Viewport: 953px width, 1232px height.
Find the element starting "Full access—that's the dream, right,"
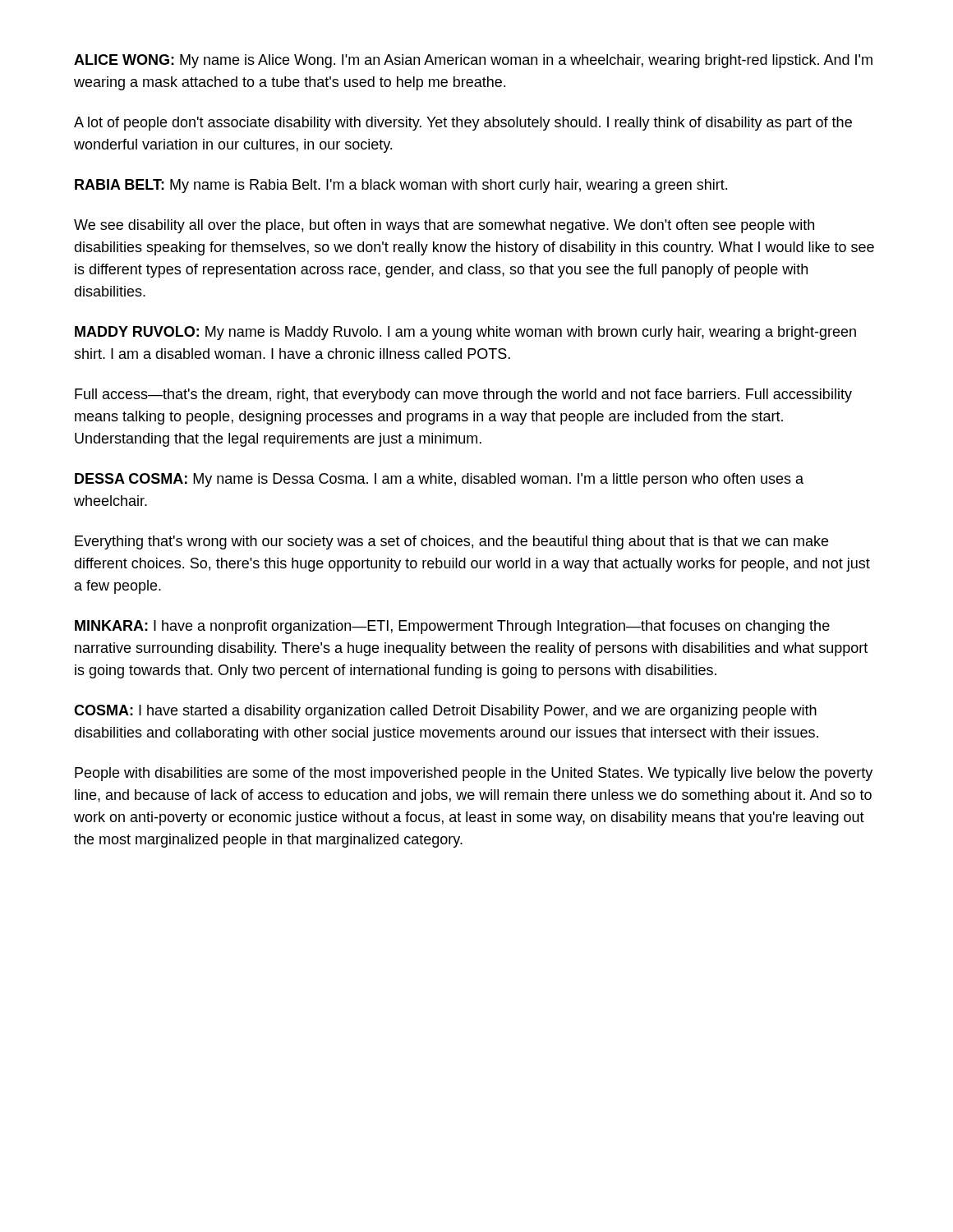click(x=463, y=416)
